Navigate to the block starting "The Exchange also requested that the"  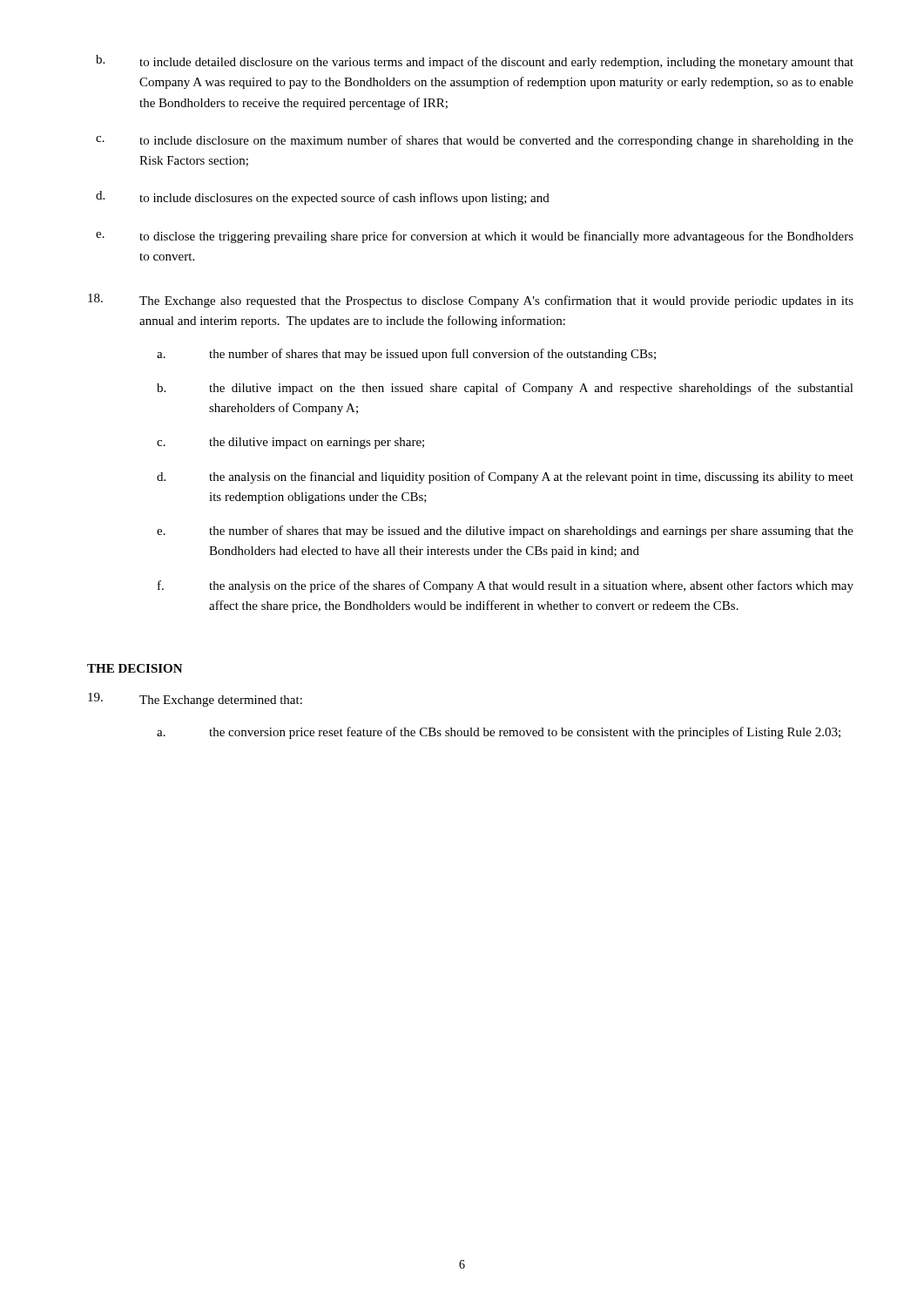[471, 301]
